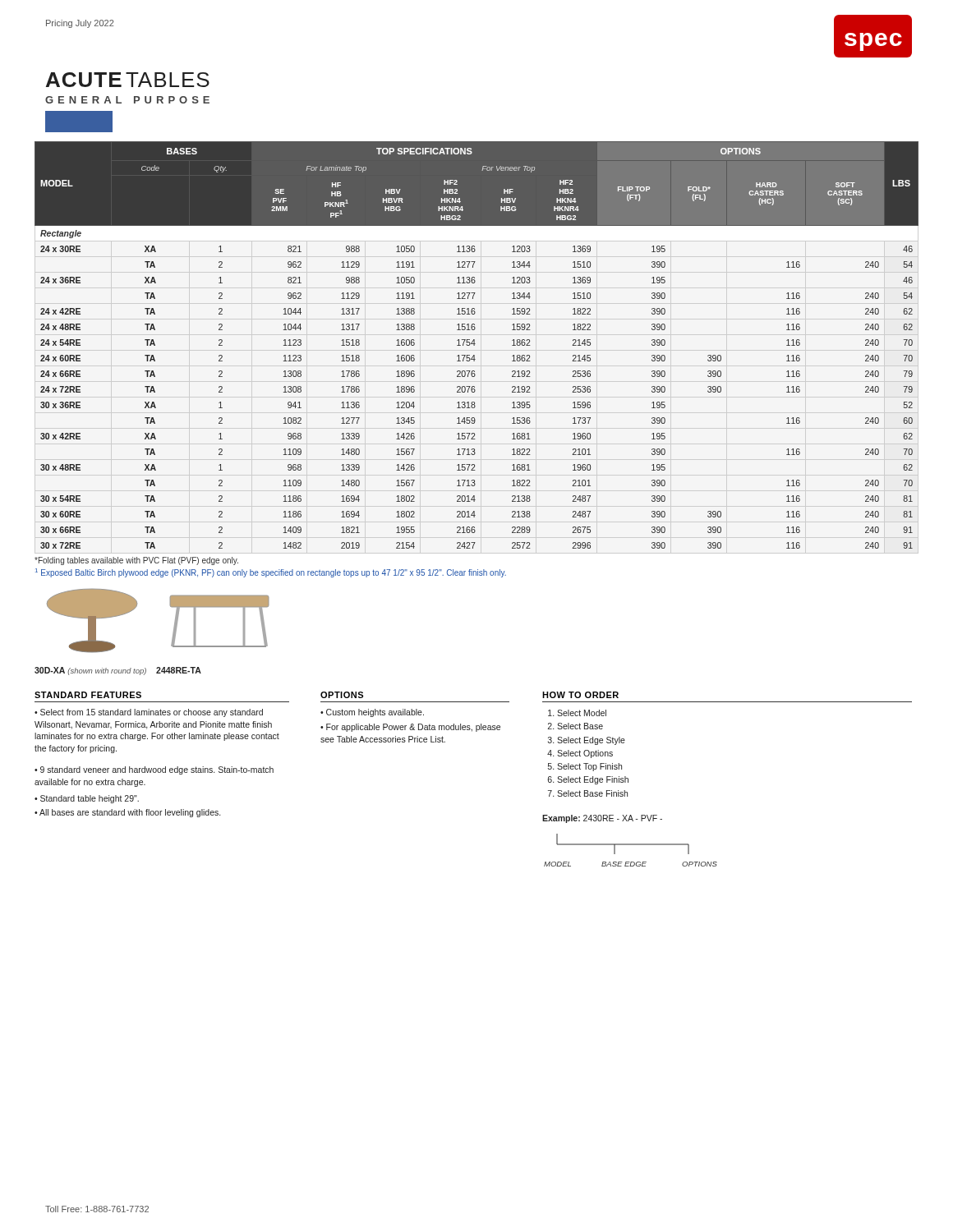Locate the list item that says "• All bases are standard with floor leveling"
The height and width of the screenshot is (1232, 953).
click(x=128, y=812)
